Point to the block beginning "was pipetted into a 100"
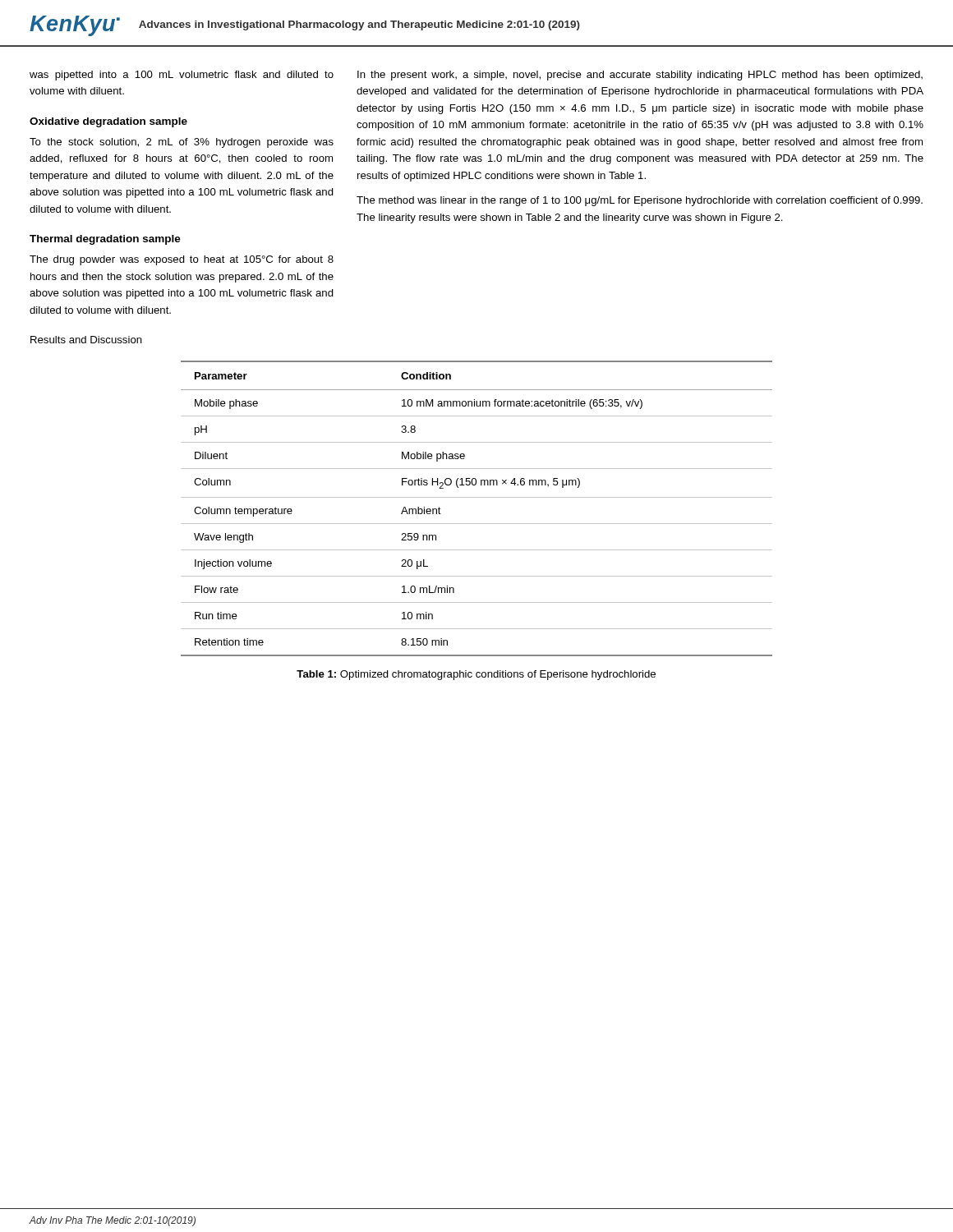Viewport: 953px width, 1232px height. tap(182, 83)
